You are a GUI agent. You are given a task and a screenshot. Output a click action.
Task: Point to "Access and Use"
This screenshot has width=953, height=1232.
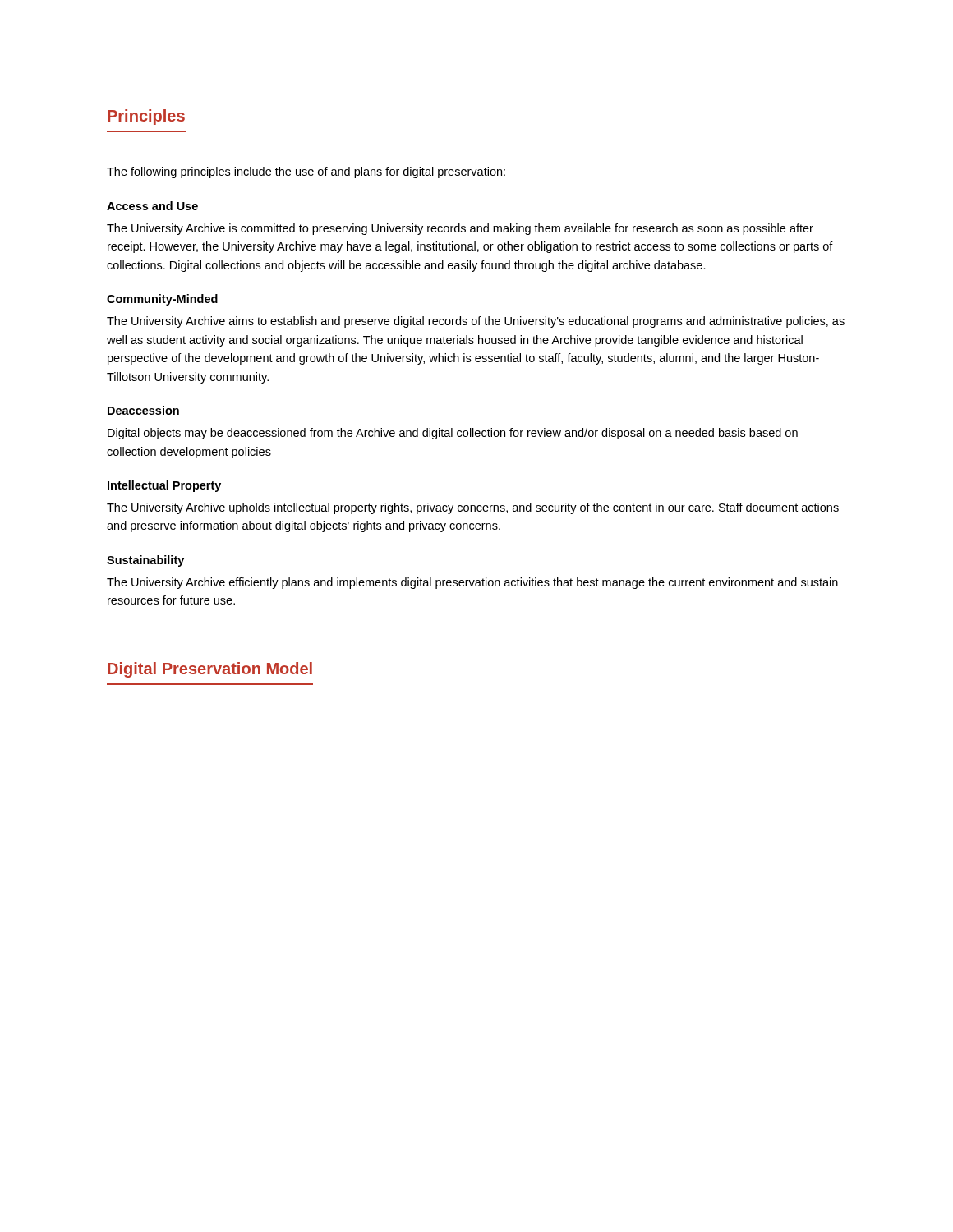(153, 206)
